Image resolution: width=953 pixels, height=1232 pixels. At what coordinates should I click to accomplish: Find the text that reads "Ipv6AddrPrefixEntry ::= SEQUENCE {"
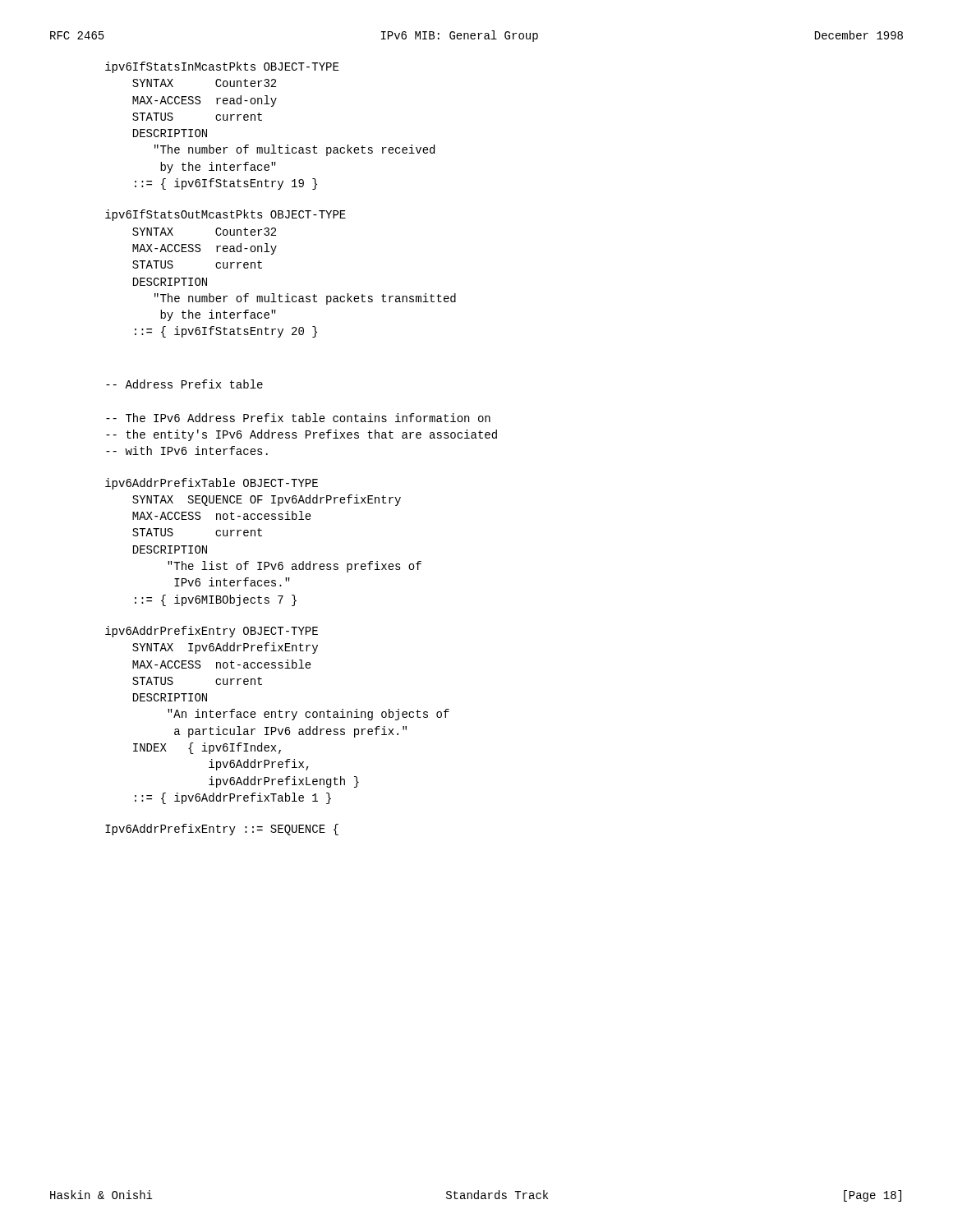222,830
